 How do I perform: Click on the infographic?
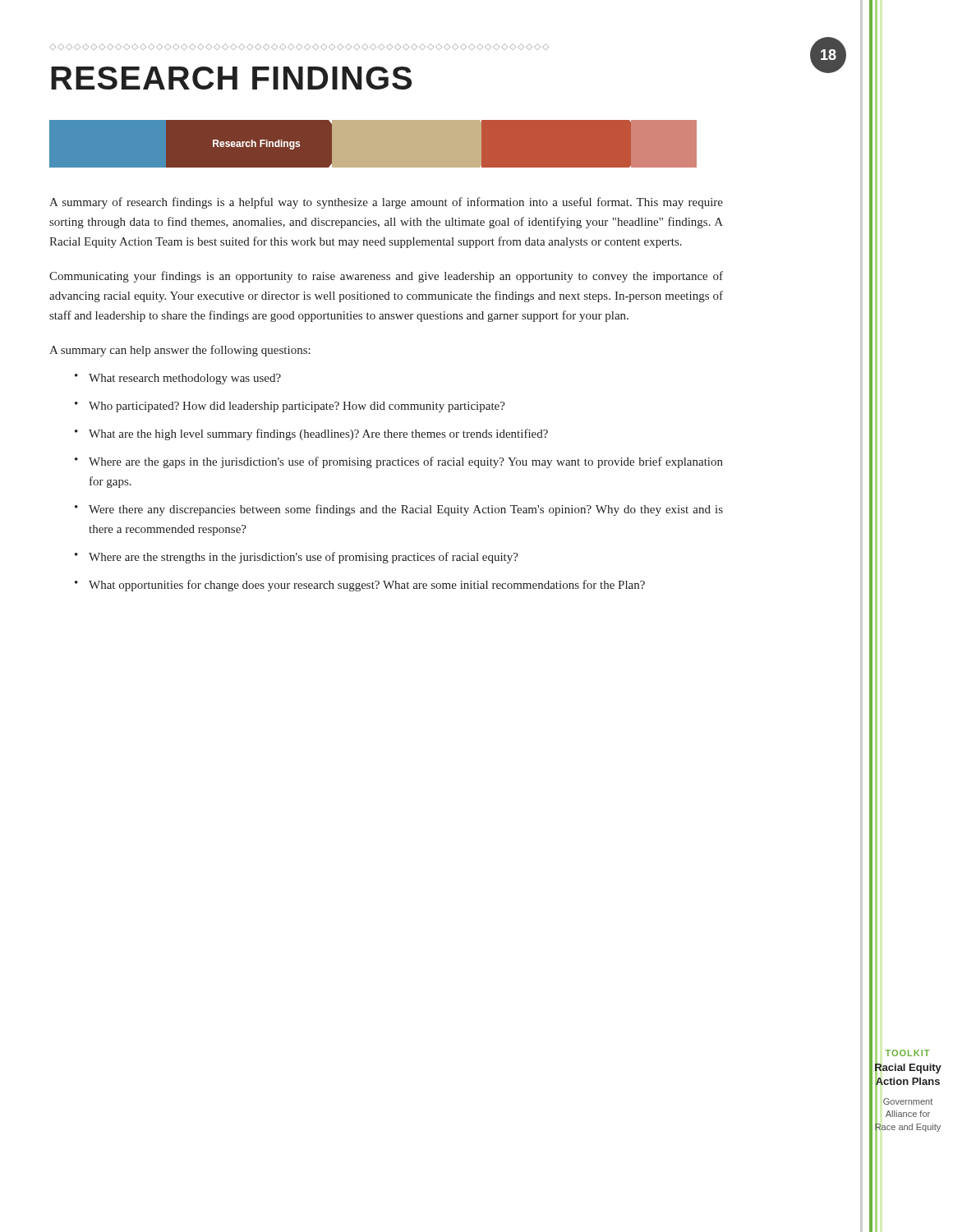pyautogui.click(x=382, y=144)
